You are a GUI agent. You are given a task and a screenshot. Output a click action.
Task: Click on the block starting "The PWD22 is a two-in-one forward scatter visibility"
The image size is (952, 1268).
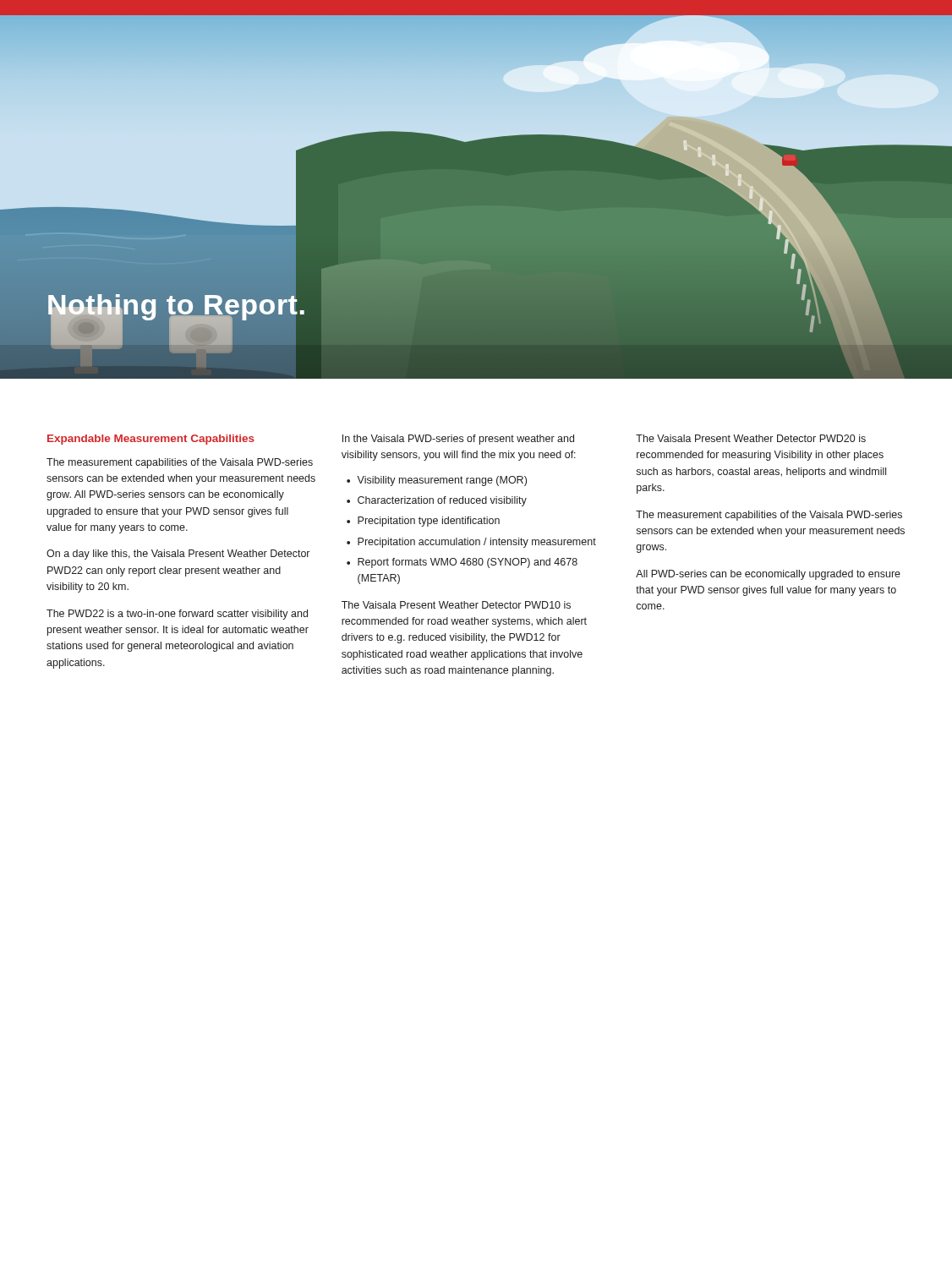coord(178,638)
